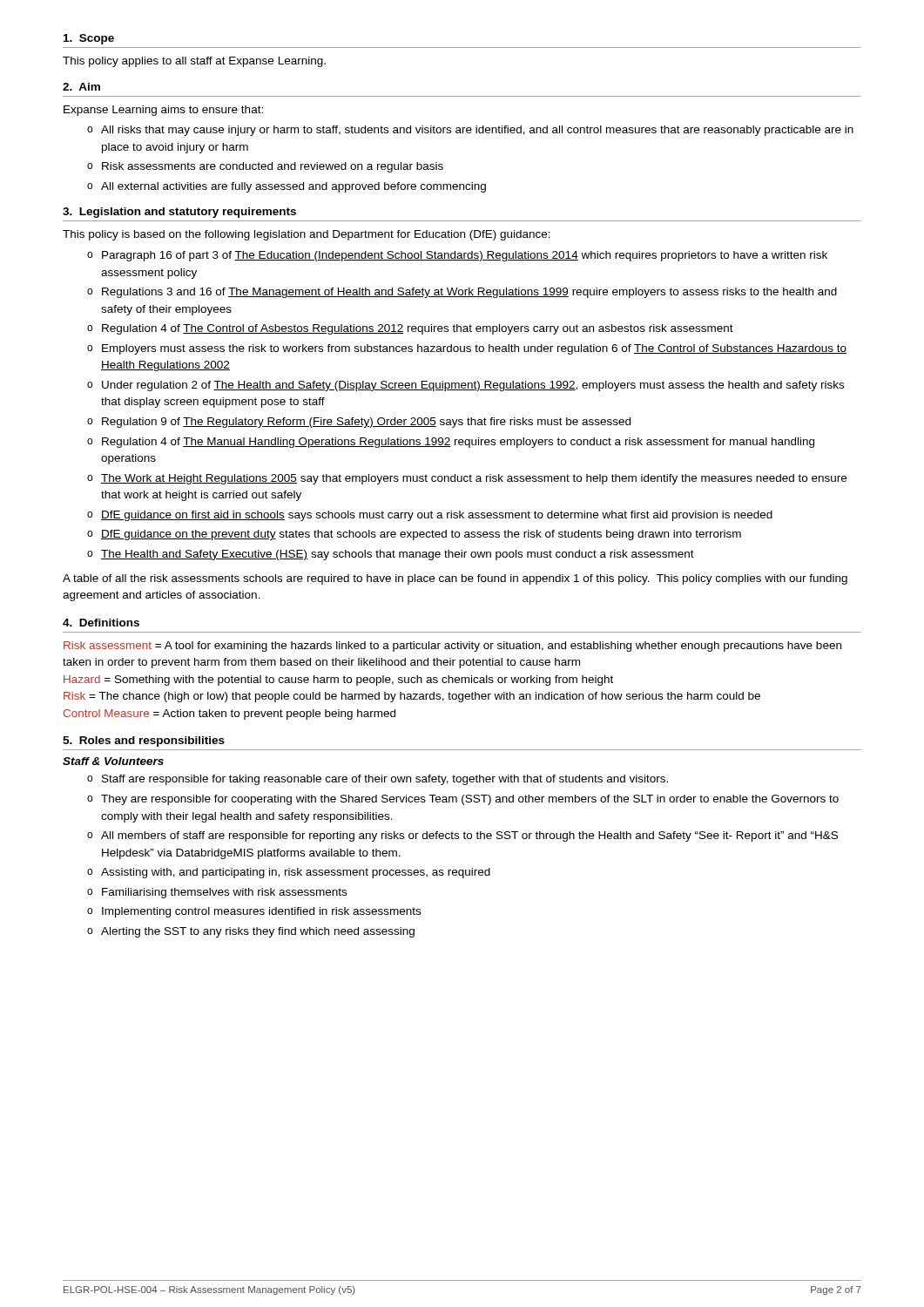Navigate to the text starting "Under regulation 2 of The Health and"
Viewport: 924px width, 1307px height.
473,393
